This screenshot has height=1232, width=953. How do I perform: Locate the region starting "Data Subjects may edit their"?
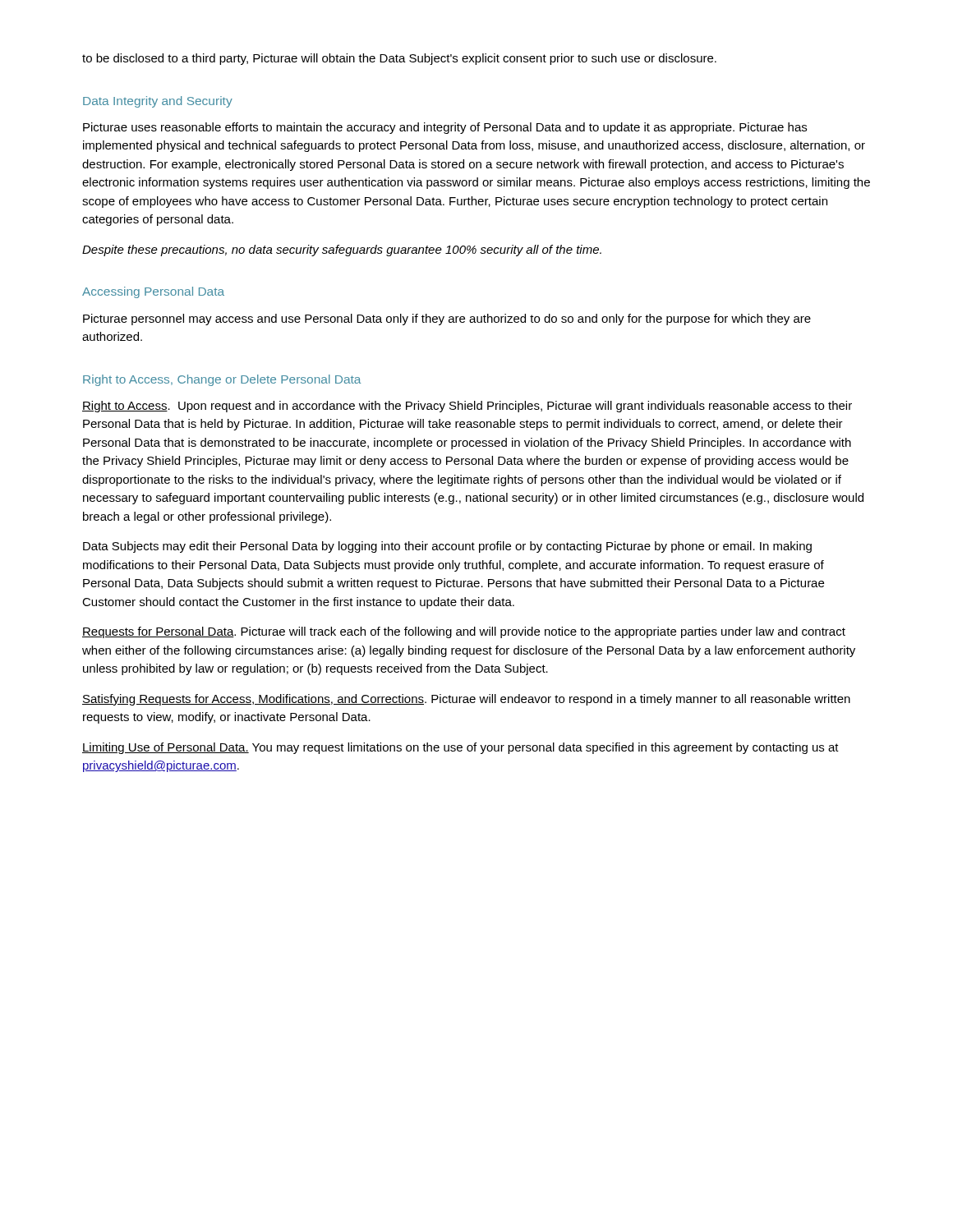(x=476, y=574)
